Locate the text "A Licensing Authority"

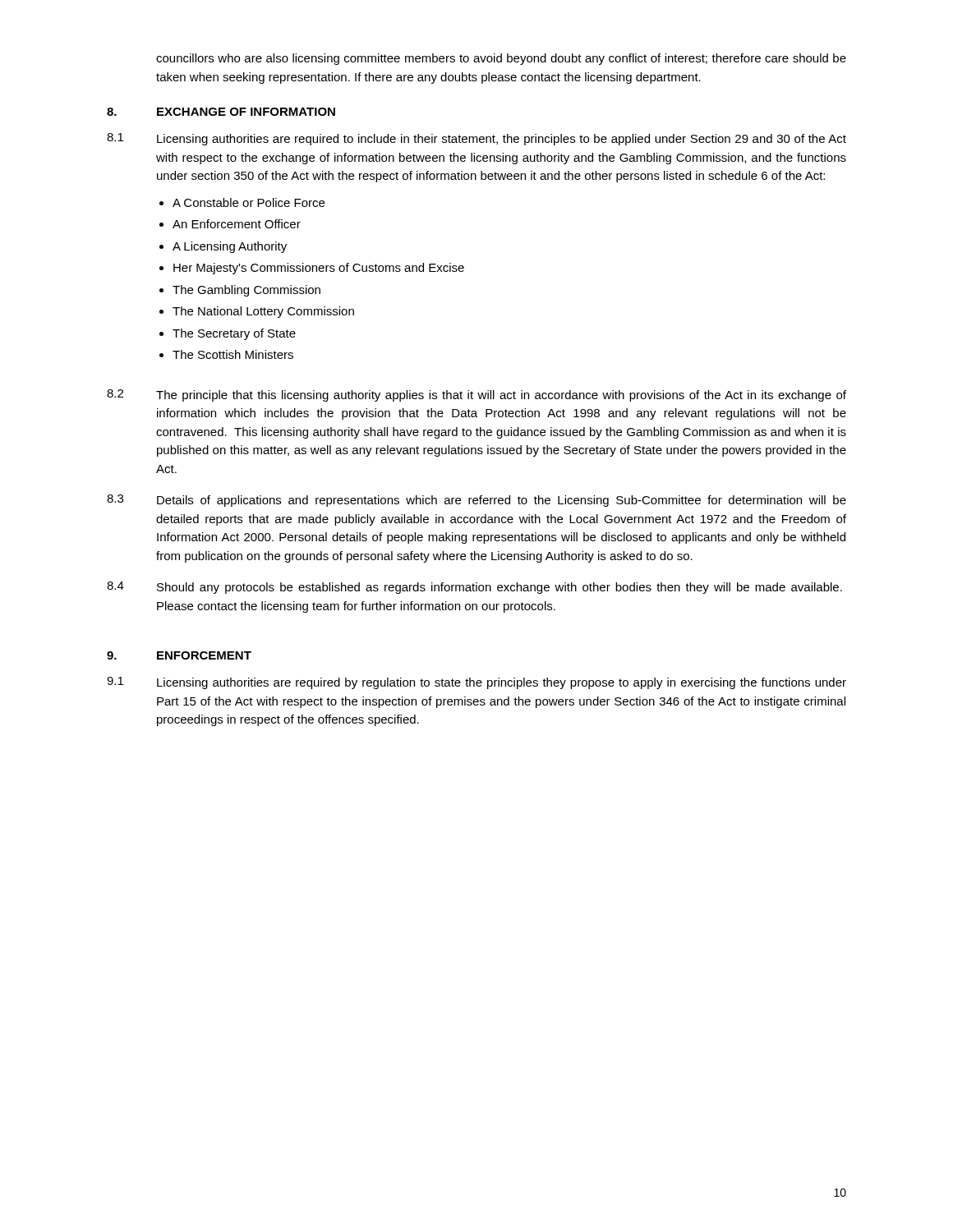(230, 247)
